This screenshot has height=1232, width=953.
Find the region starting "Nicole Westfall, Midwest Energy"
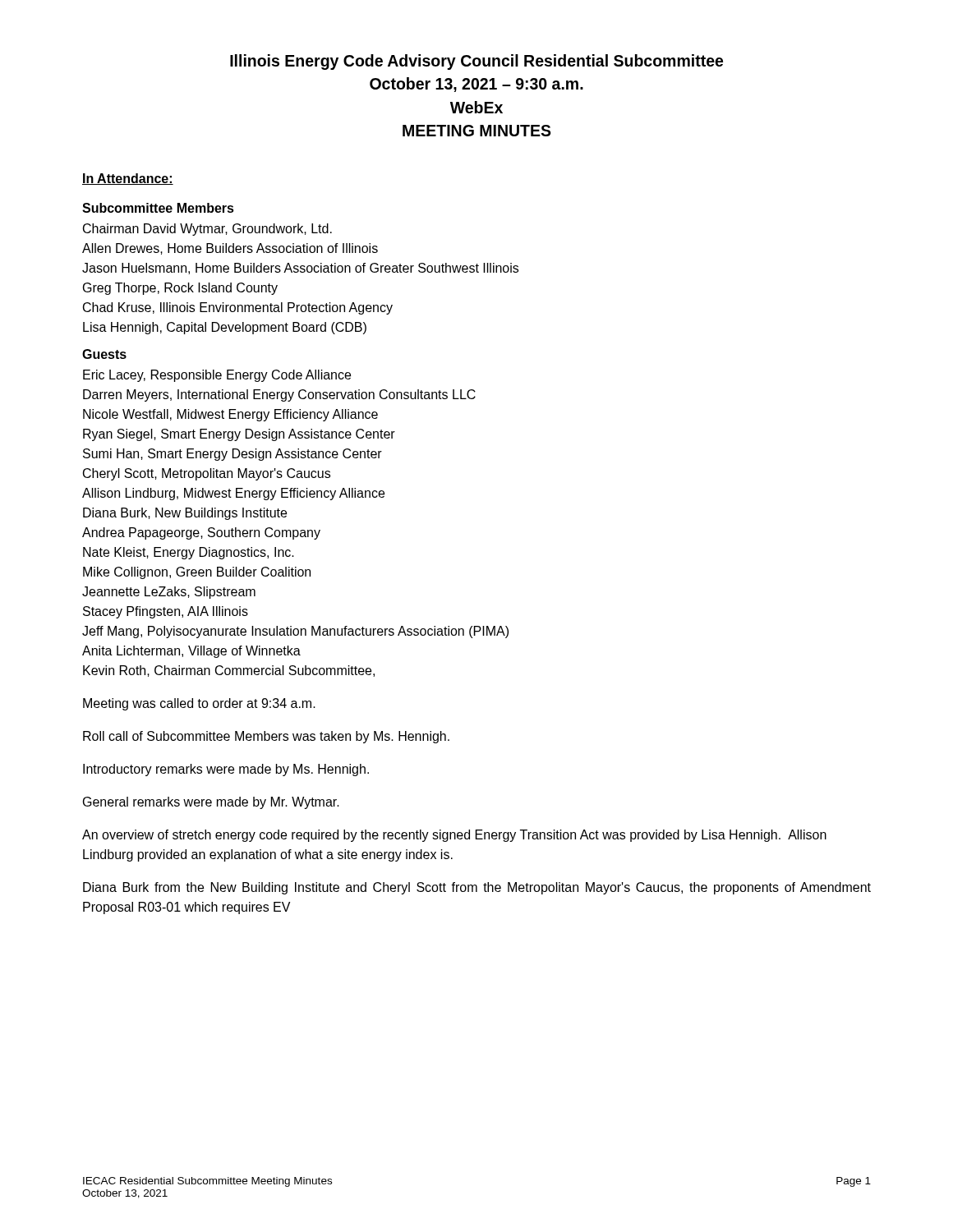click(230, 414)
